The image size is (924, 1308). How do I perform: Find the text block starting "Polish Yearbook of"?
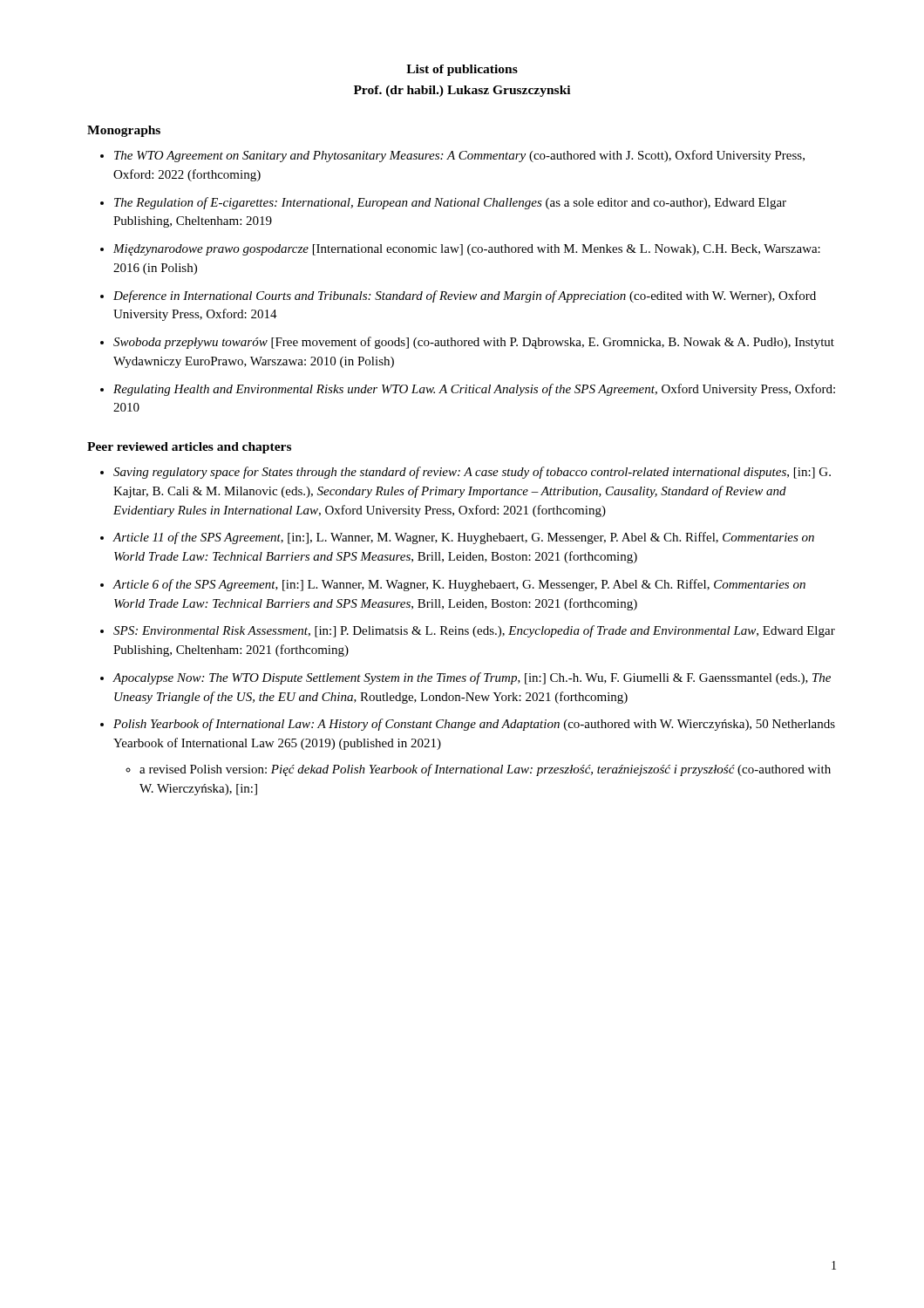[x=475, y=758]
